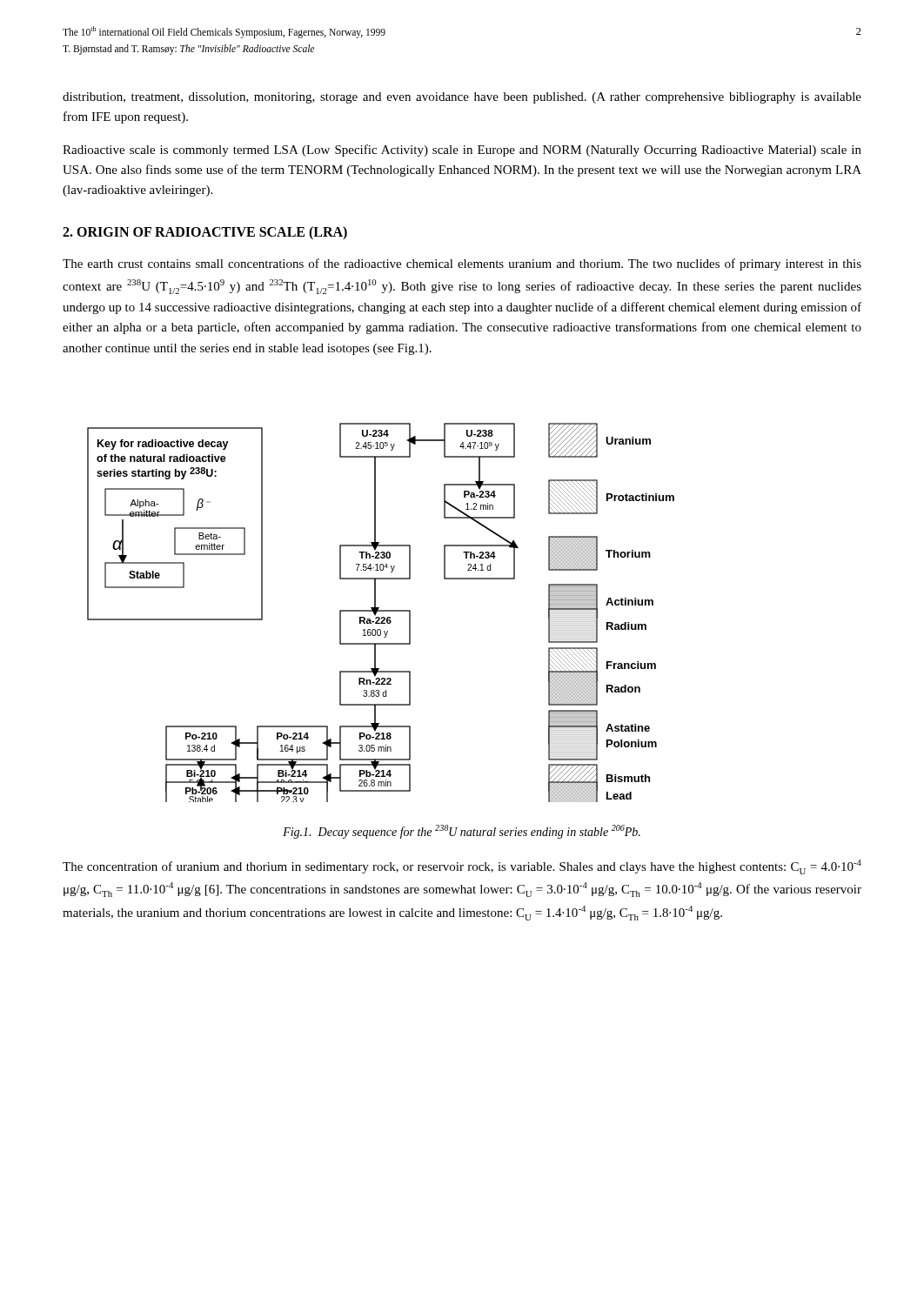
Task: Select the flowchart
Action: click(x=462, y=591)
